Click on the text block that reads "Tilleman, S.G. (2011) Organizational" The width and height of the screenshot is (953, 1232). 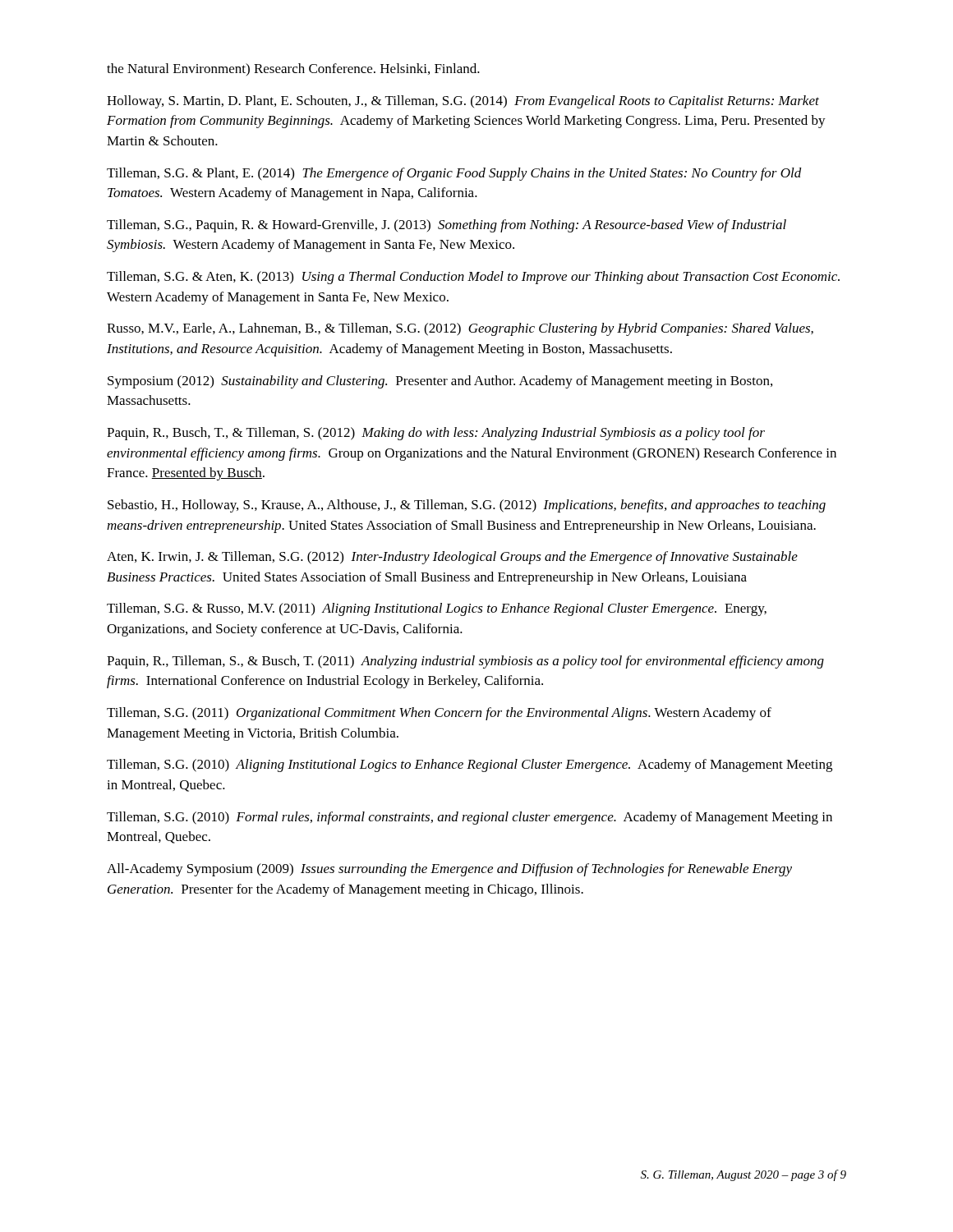(439, 723)
